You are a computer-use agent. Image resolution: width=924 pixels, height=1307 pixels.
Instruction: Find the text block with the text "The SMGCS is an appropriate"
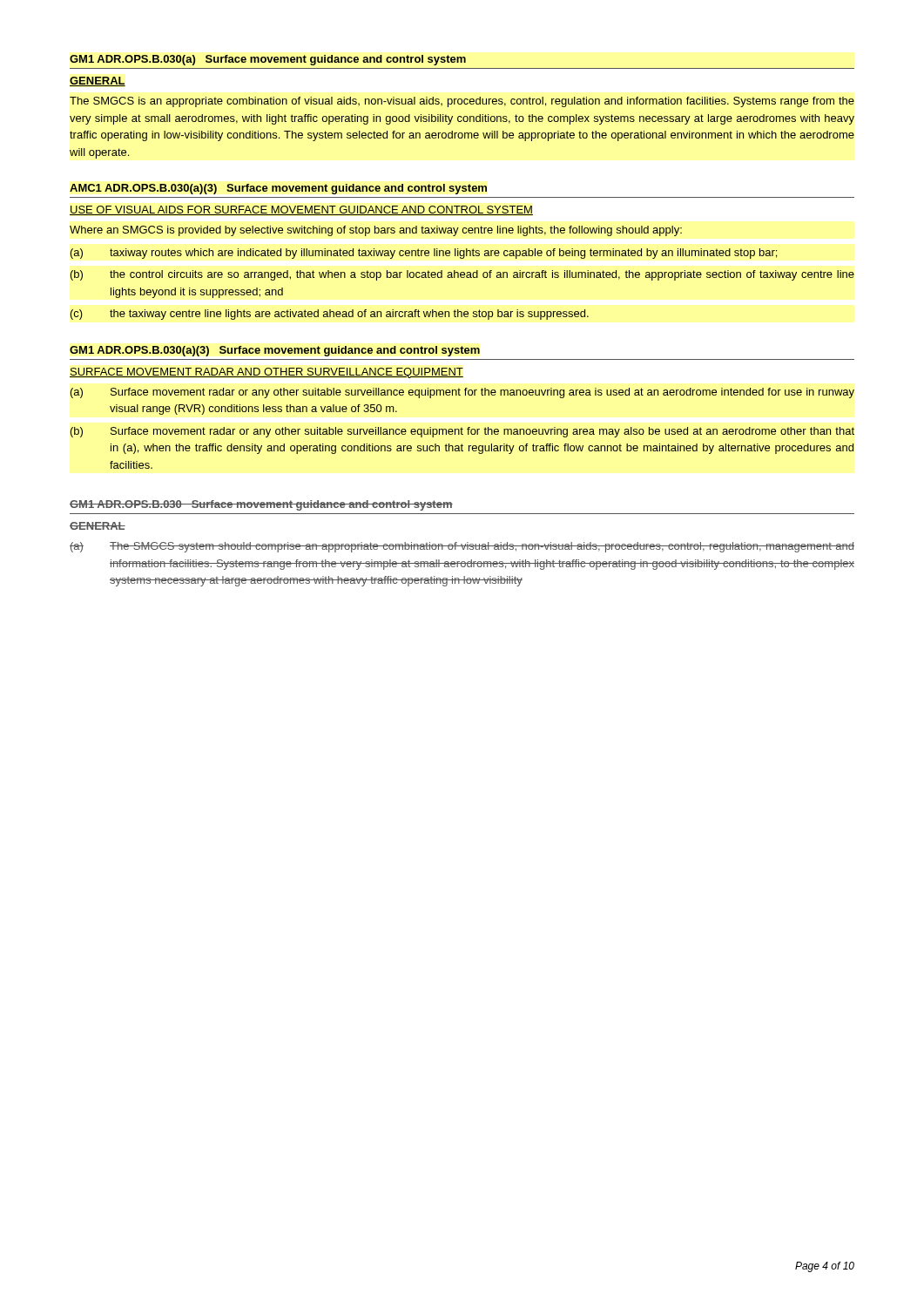[462, 126]
